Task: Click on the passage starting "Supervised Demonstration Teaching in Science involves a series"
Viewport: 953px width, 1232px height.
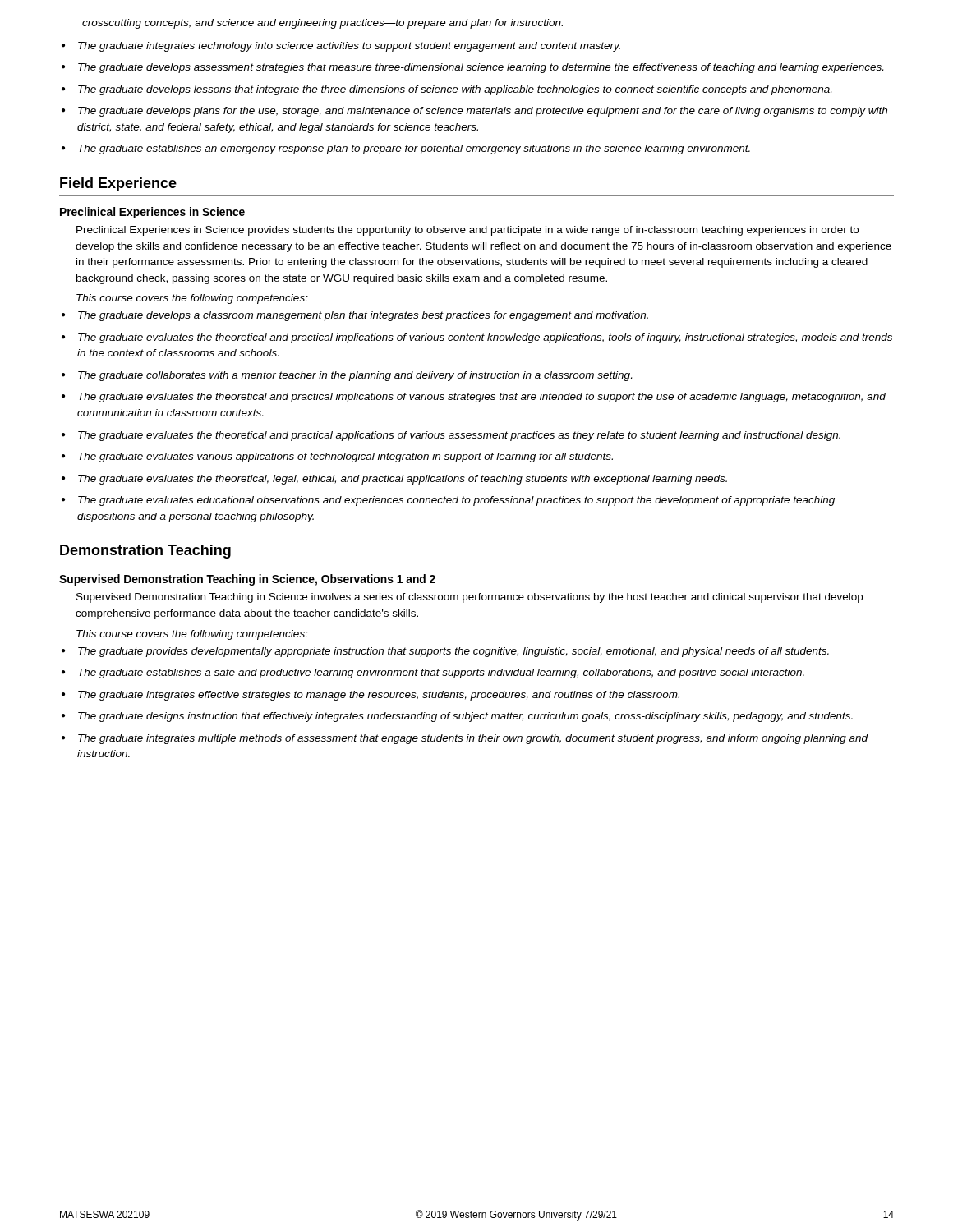Action: 469,605
